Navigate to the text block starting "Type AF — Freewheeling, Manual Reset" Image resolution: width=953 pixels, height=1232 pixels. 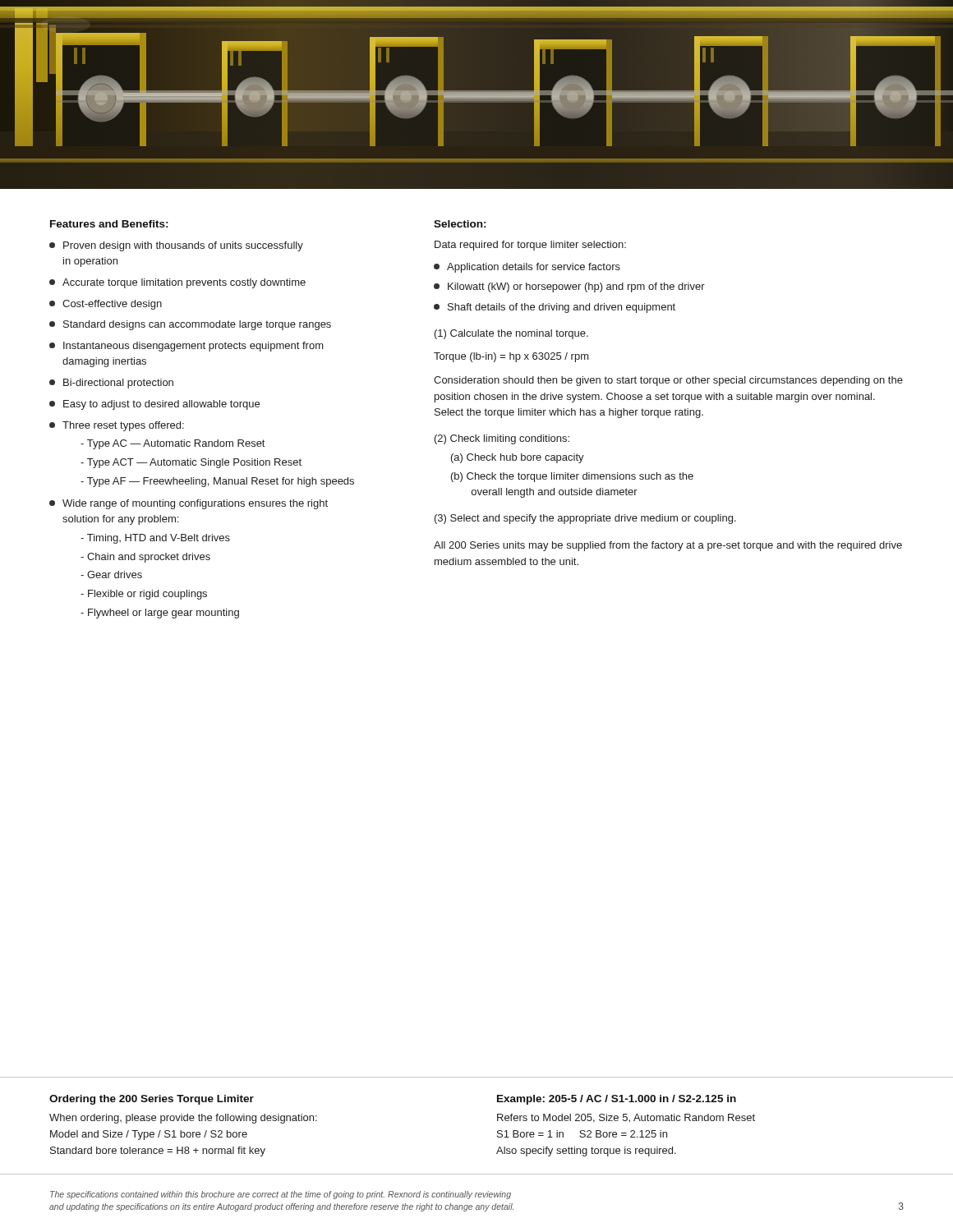218,481
